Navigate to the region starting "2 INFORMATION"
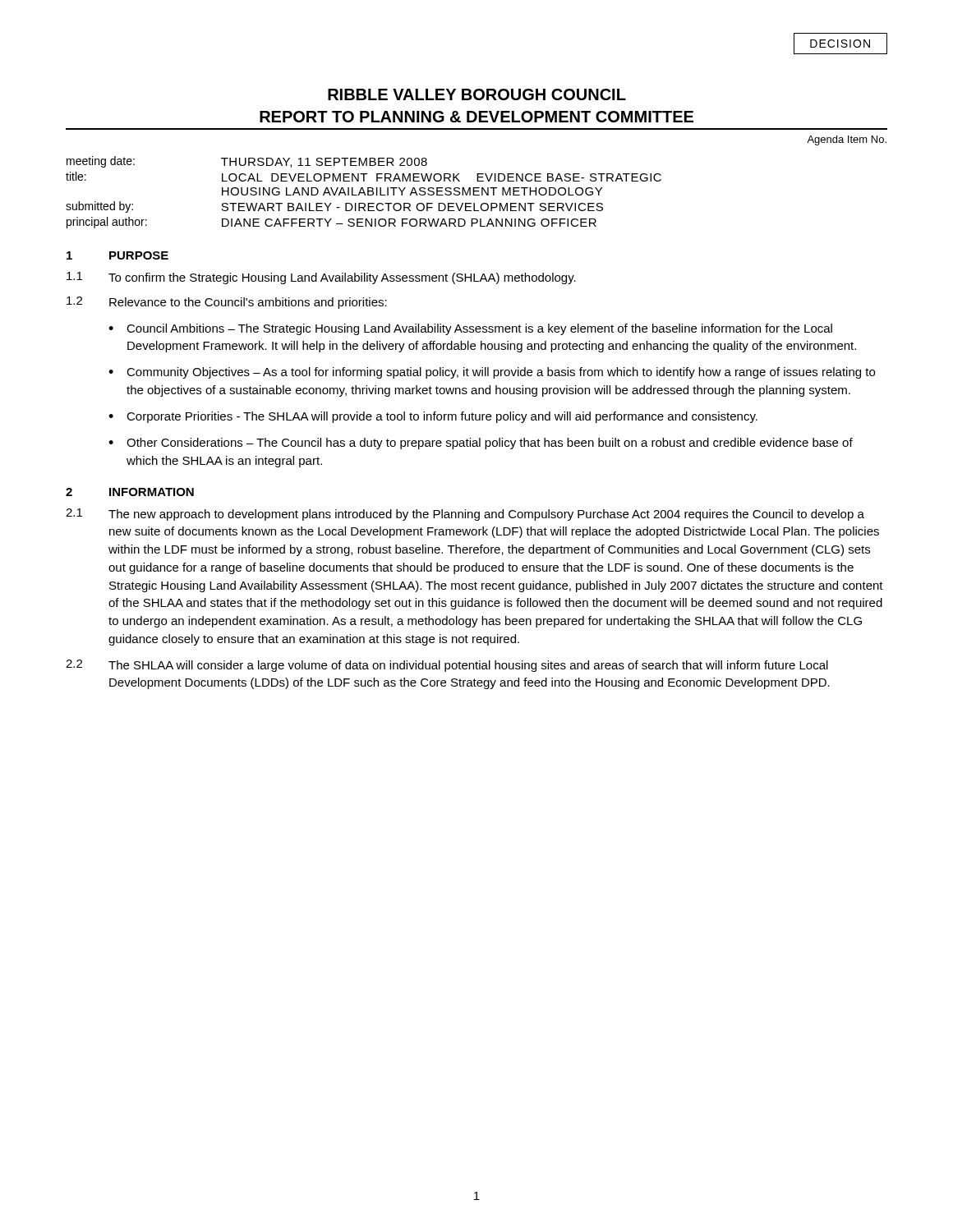Viewport: 953px width, 1232px height. click(x=130, y=491)
